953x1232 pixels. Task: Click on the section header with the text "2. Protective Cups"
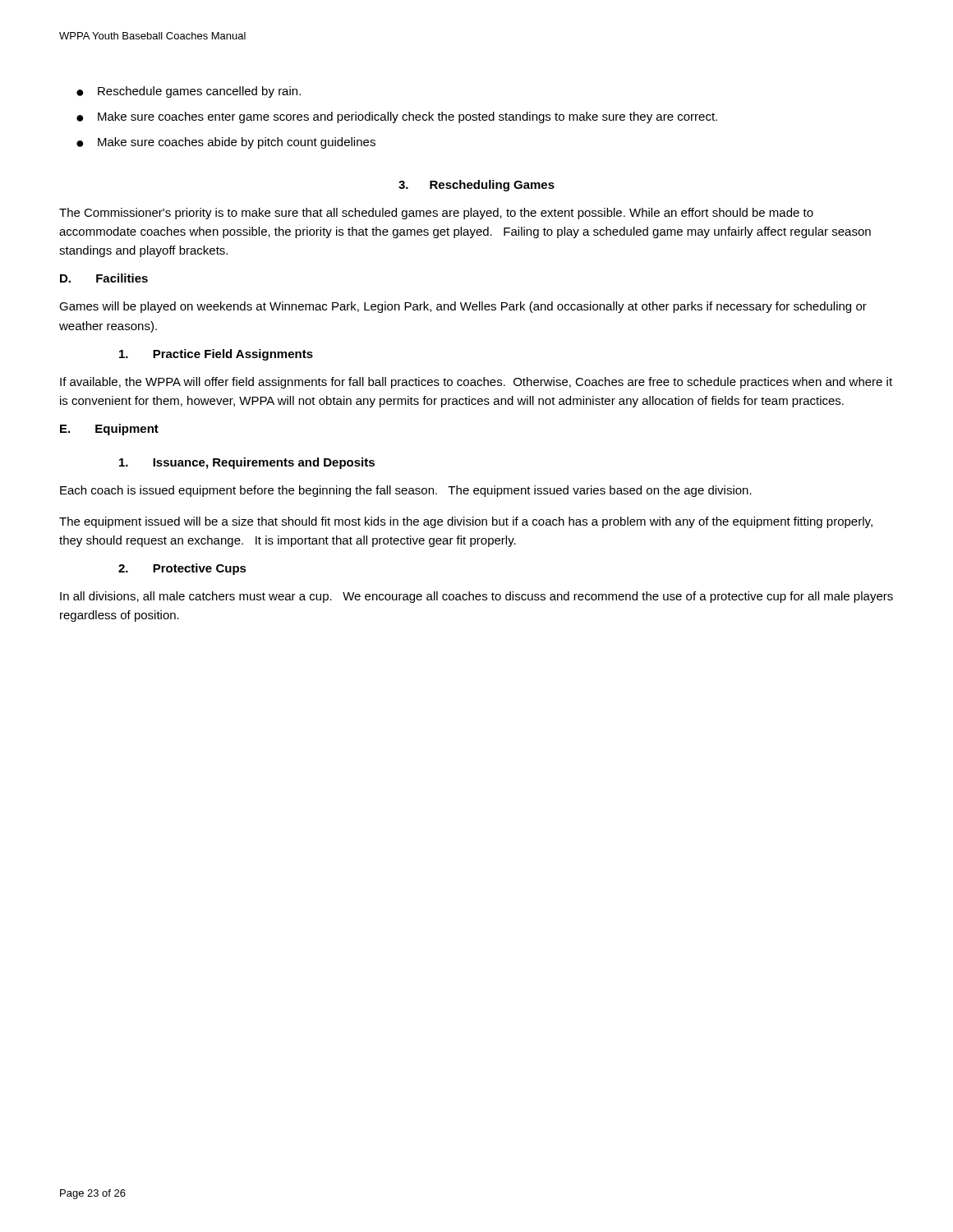click(x=182, y=568)
